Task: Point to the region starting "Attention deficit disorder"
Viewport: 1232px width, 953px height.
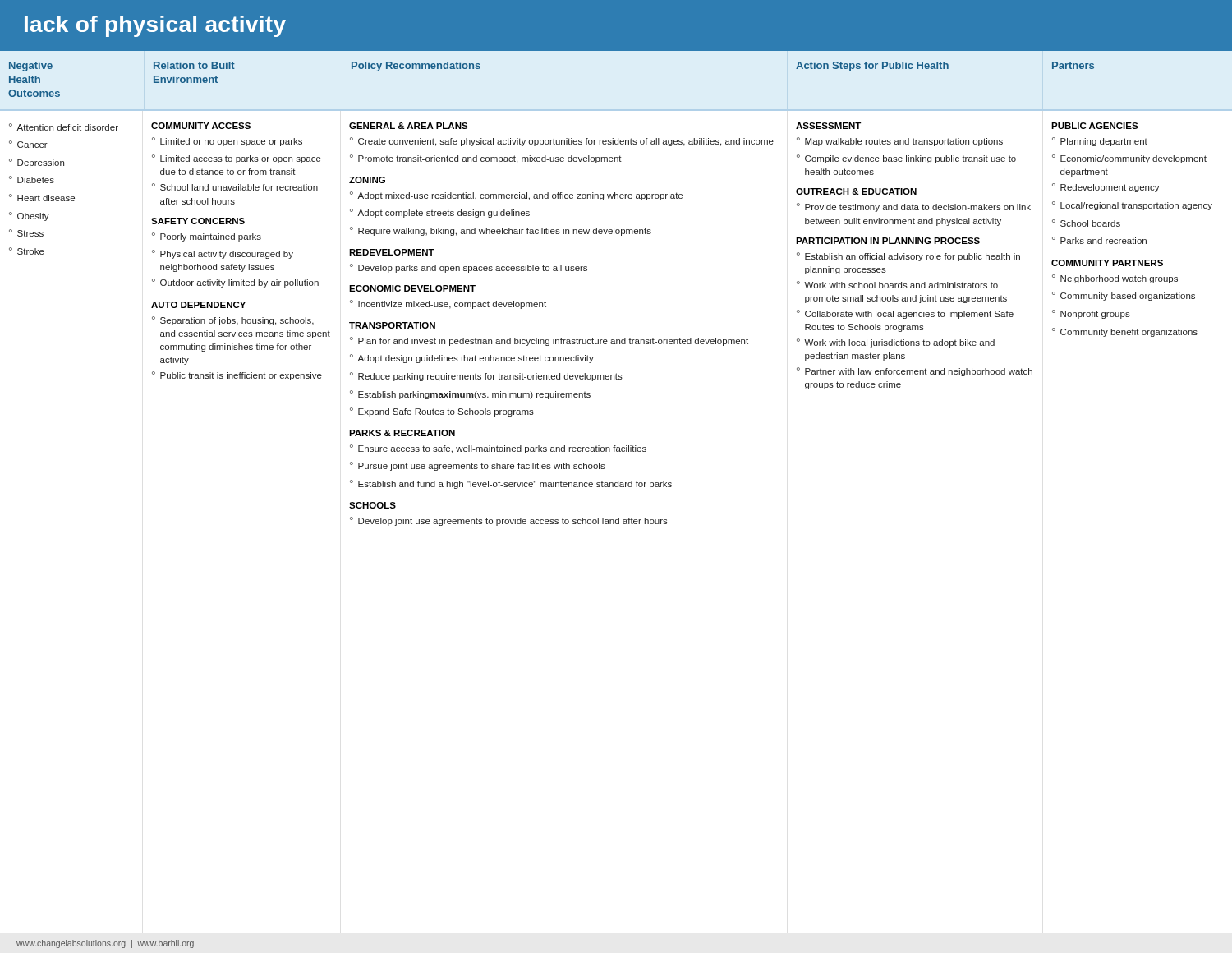Action: (72, 190)
